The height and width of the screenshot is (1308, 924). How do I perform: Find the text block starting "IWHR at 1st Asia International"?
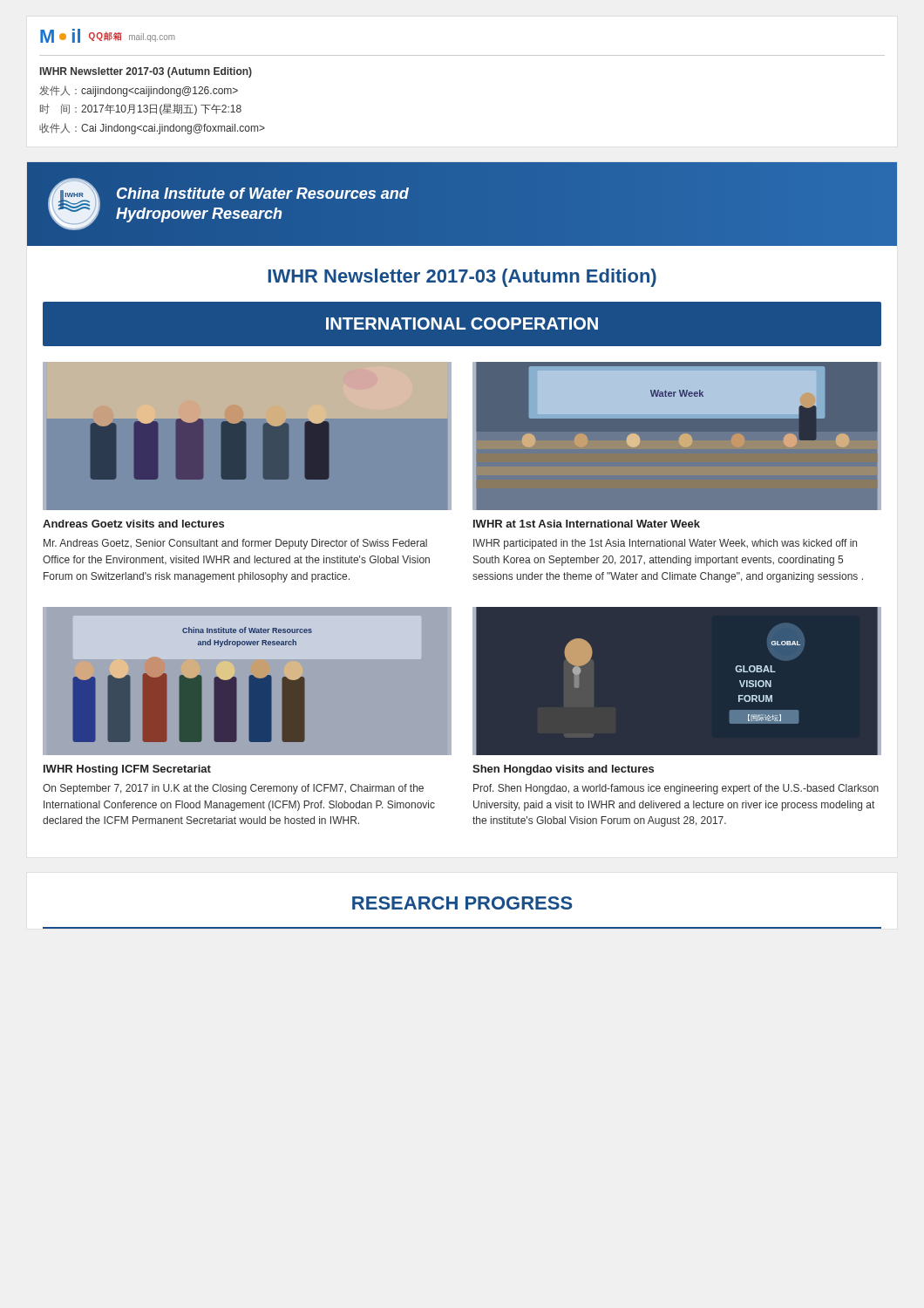click(586, 524)
